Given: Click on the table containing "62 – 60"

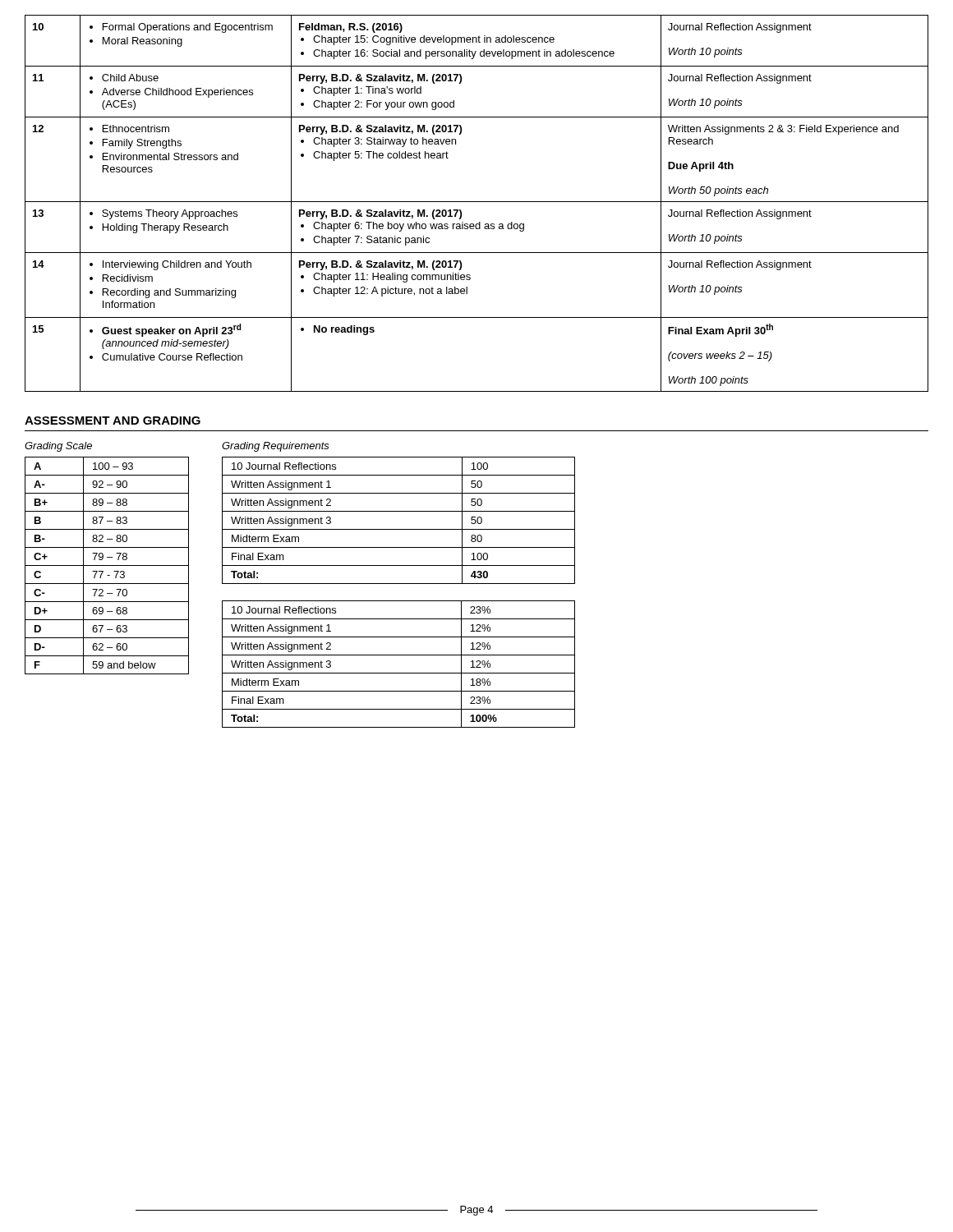Looking at the screenshot, I should click(x=107, y=566).
